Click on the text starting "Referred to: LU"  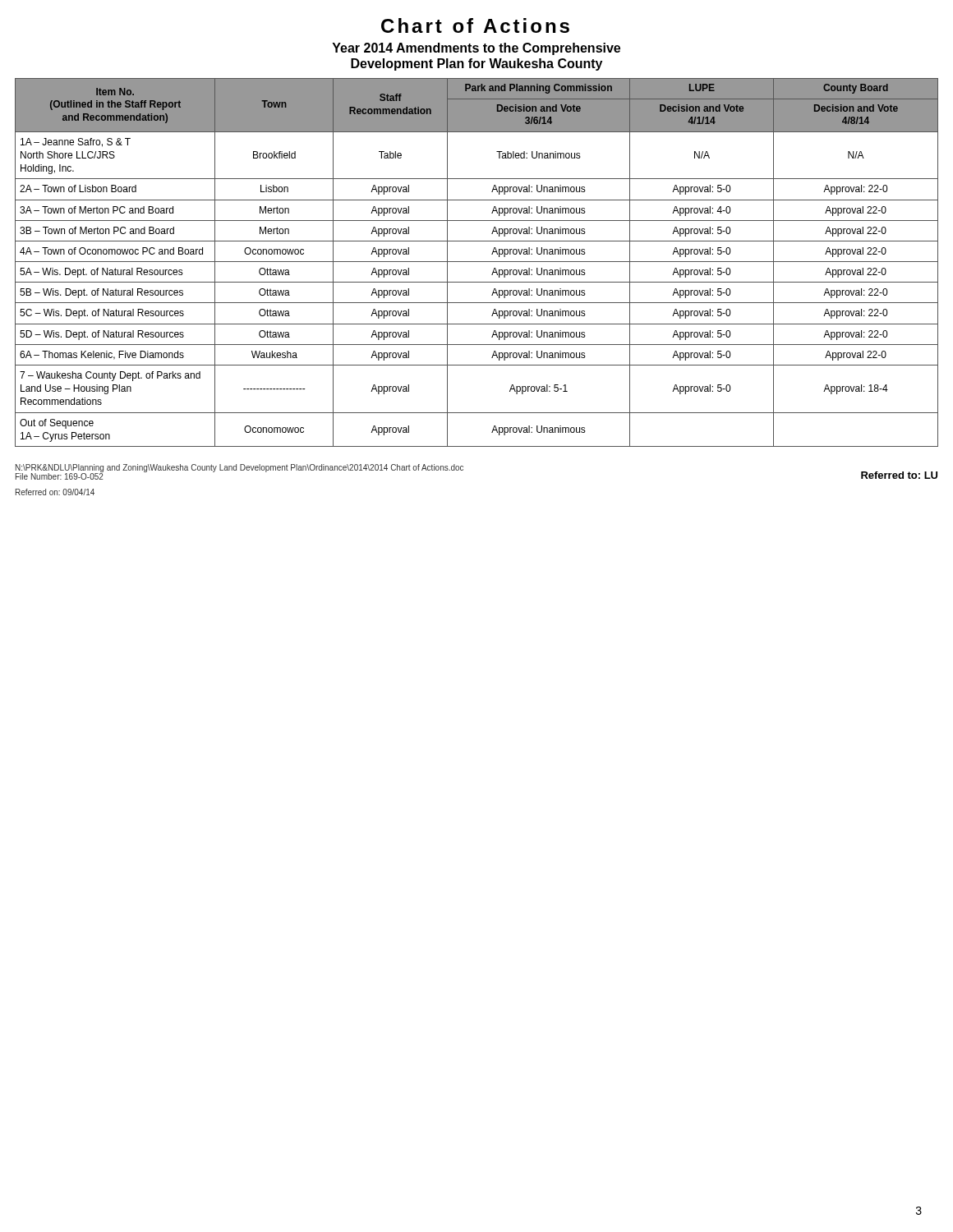click(899, 475)
